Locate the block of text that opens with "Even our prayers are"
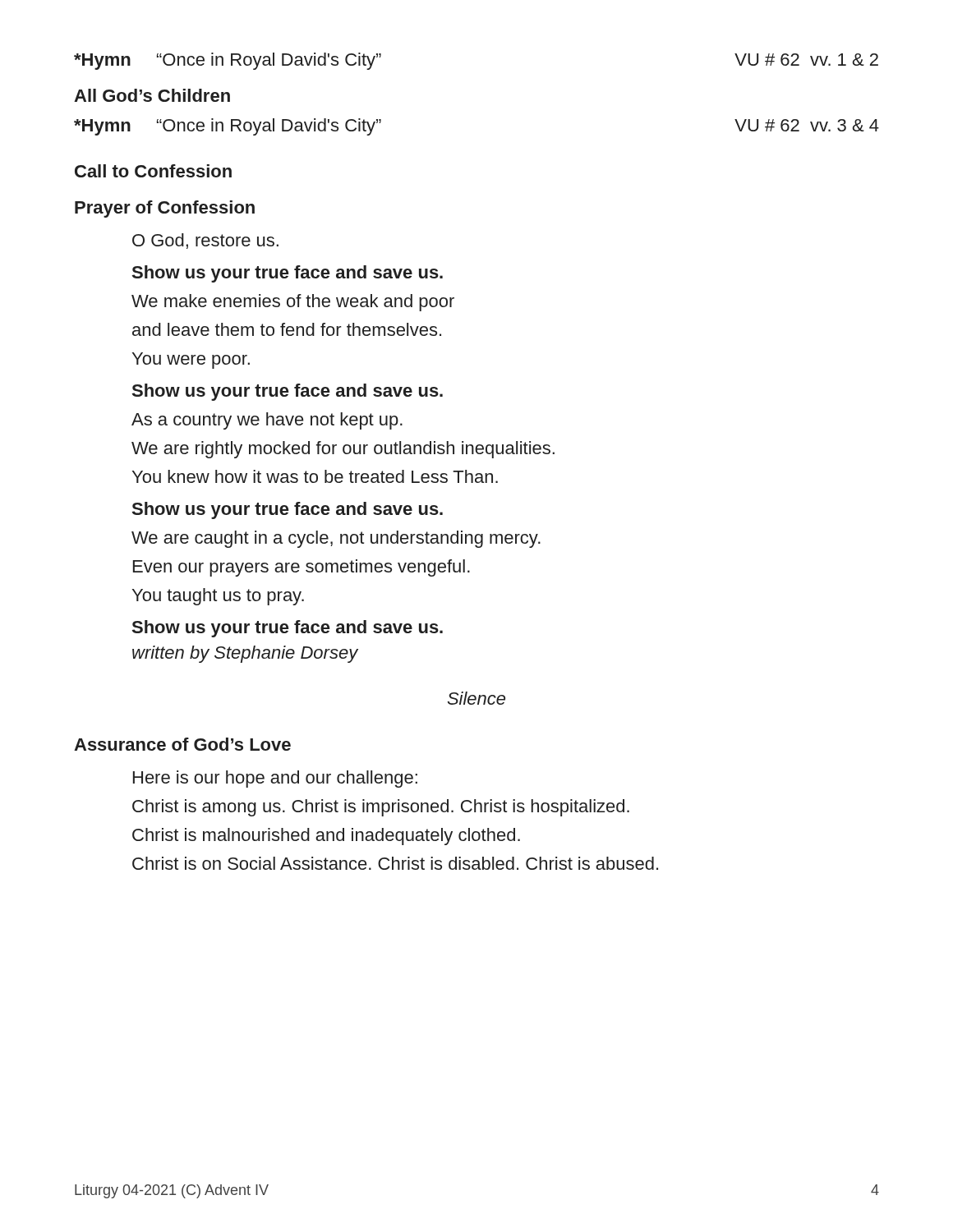 tap(301, 566)
